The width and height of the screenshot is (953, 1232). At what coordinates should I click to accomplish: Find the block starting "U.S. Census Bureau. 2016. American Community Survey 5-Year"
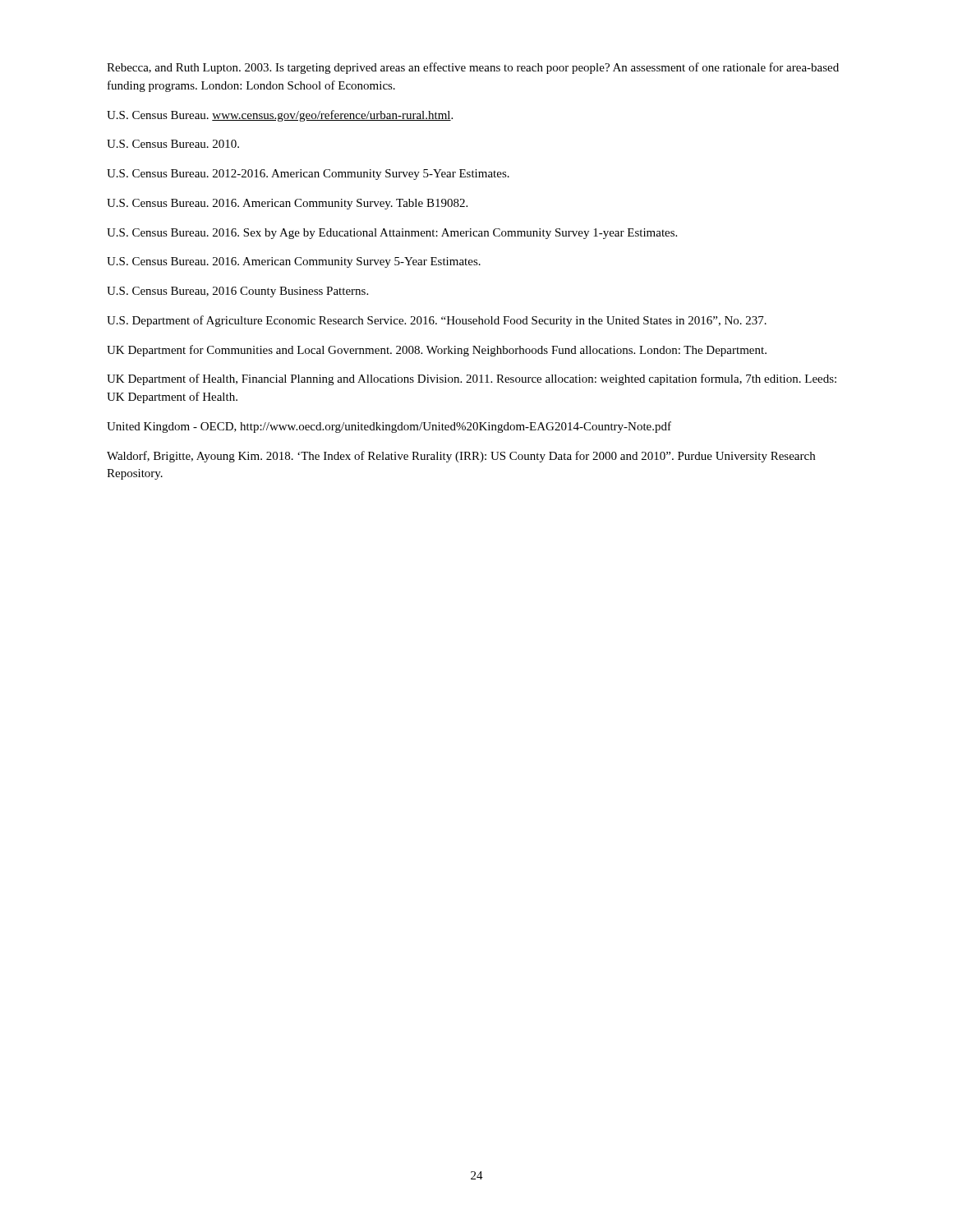pyautogui.click(x=294, y=261)
